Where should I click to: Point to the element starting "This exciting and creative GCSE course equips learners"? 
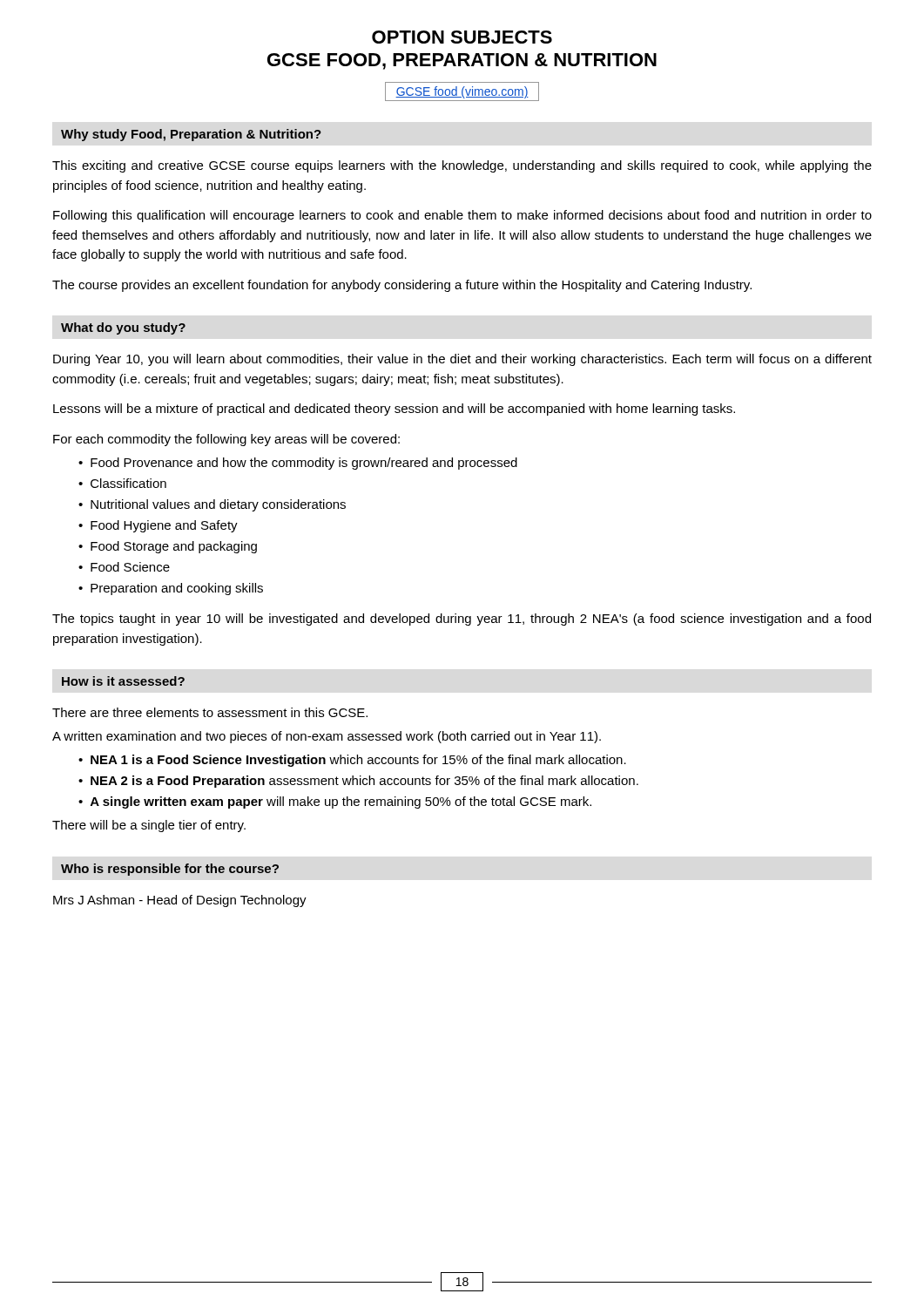462,175
